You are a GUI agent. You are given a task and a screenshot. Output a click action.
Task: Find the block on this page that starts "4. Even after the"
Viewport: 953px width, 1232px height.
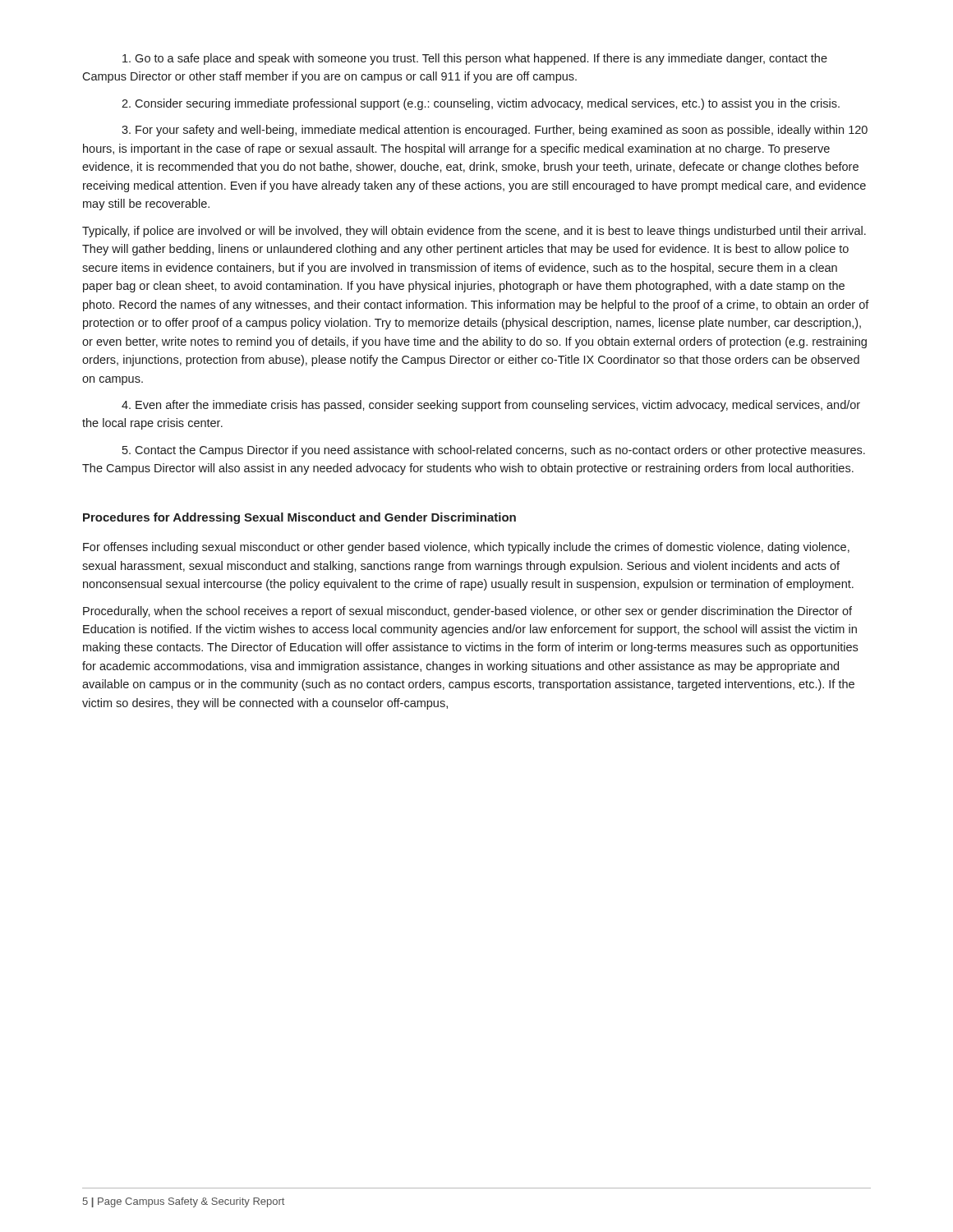click(476, 414)
